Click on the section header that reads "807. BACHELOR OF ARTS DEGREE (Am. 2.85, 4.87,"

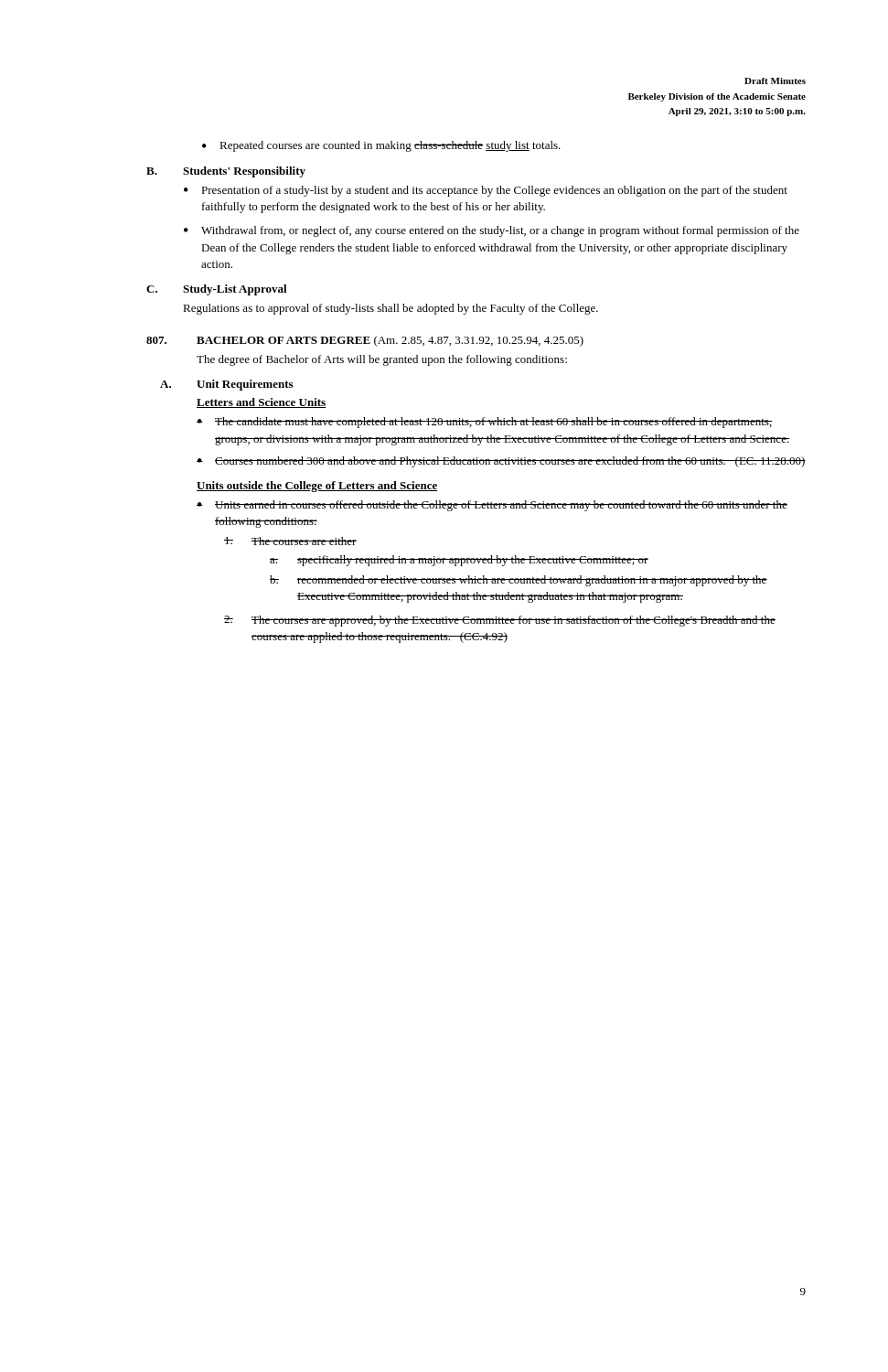(x=476, y=340)
